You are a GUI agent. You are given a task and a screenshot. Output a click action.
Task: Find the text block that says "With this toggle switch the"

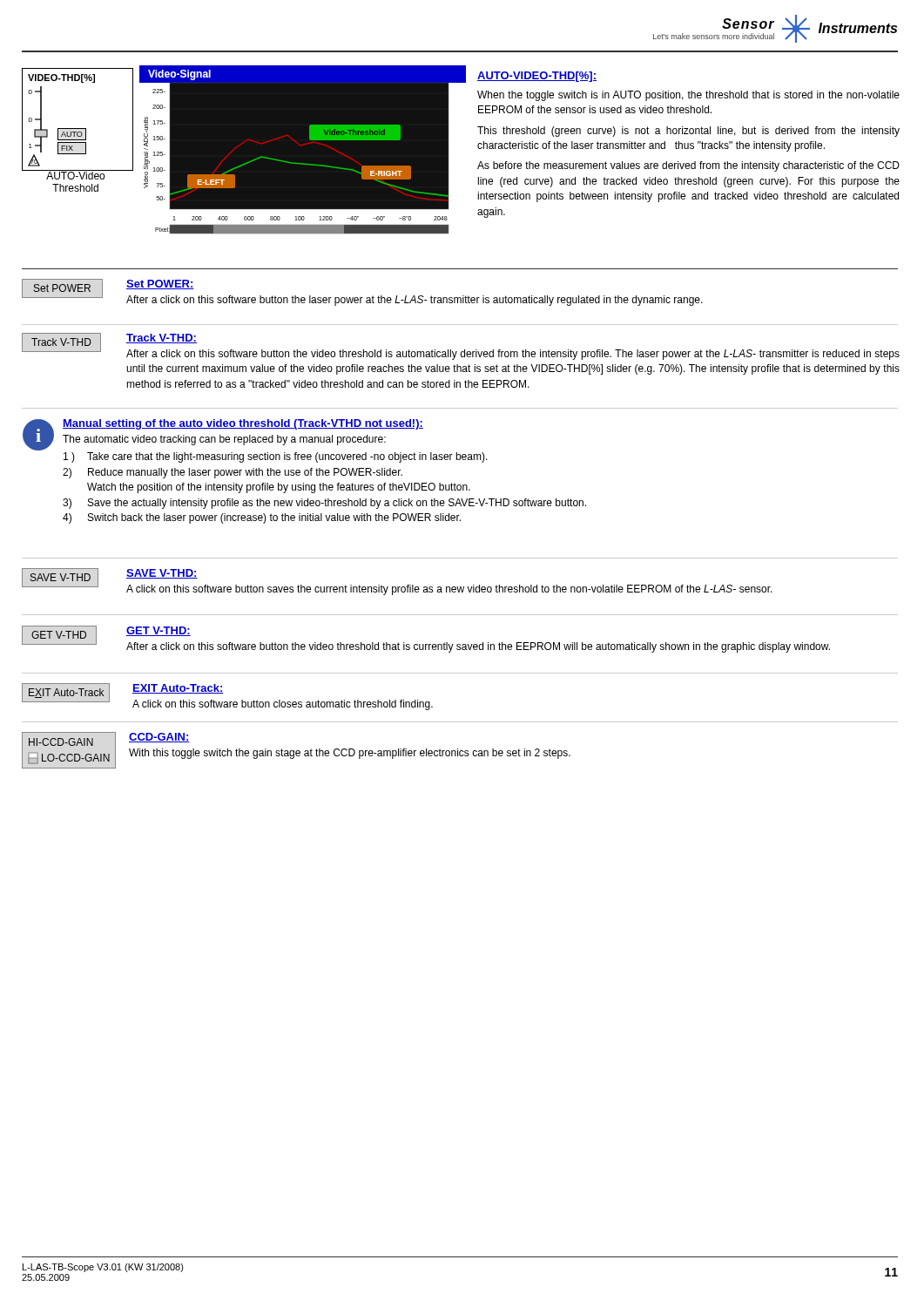coord(350,753)
